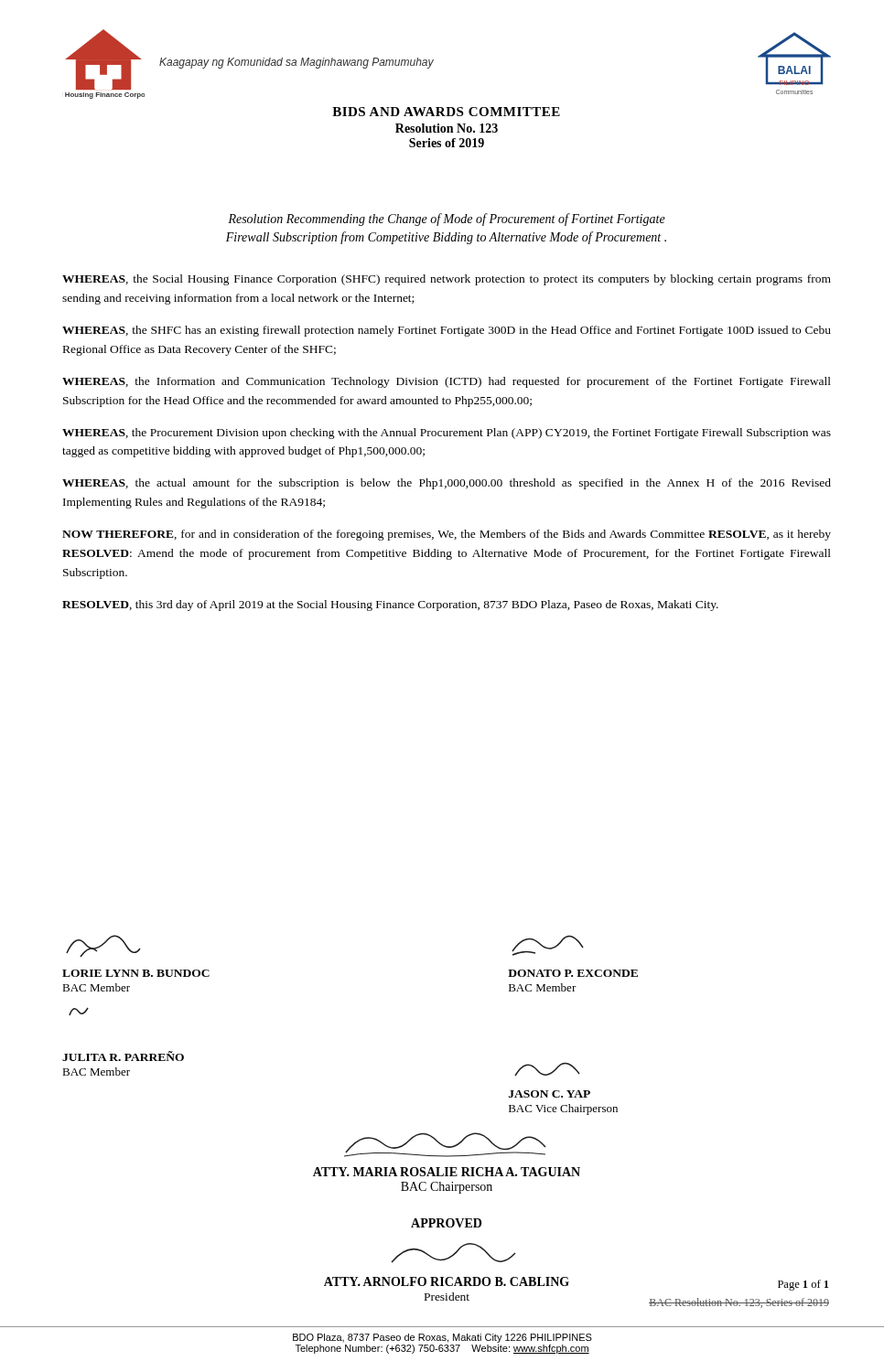Point to the text block starting "WHEREAS, the Procurement Division upon checking"
The width and height of the screenshot is (884, 1372).
447,441
